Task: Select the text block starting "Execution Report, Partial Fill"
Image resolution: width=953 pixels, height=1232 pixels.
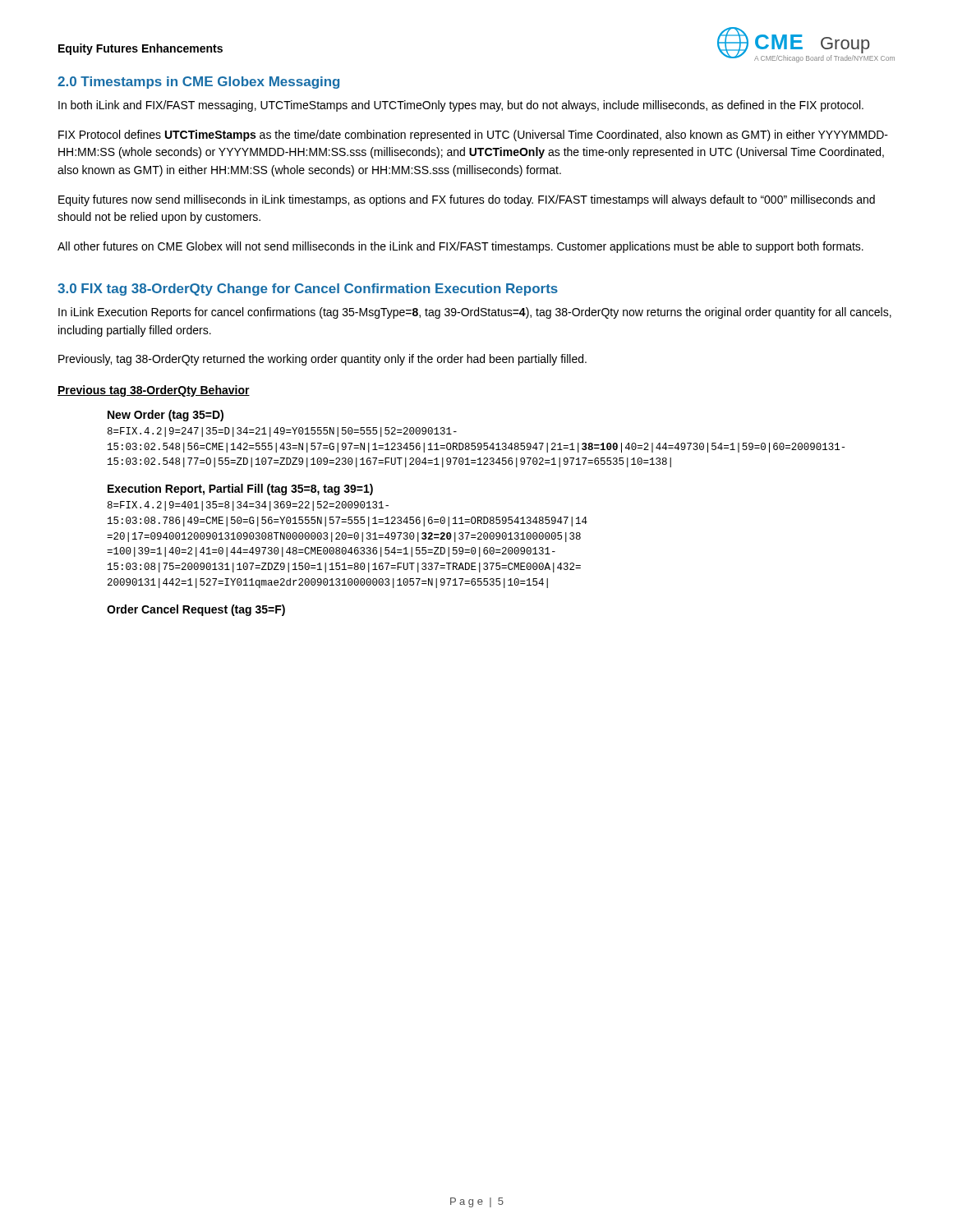Action: coord(240,489)
